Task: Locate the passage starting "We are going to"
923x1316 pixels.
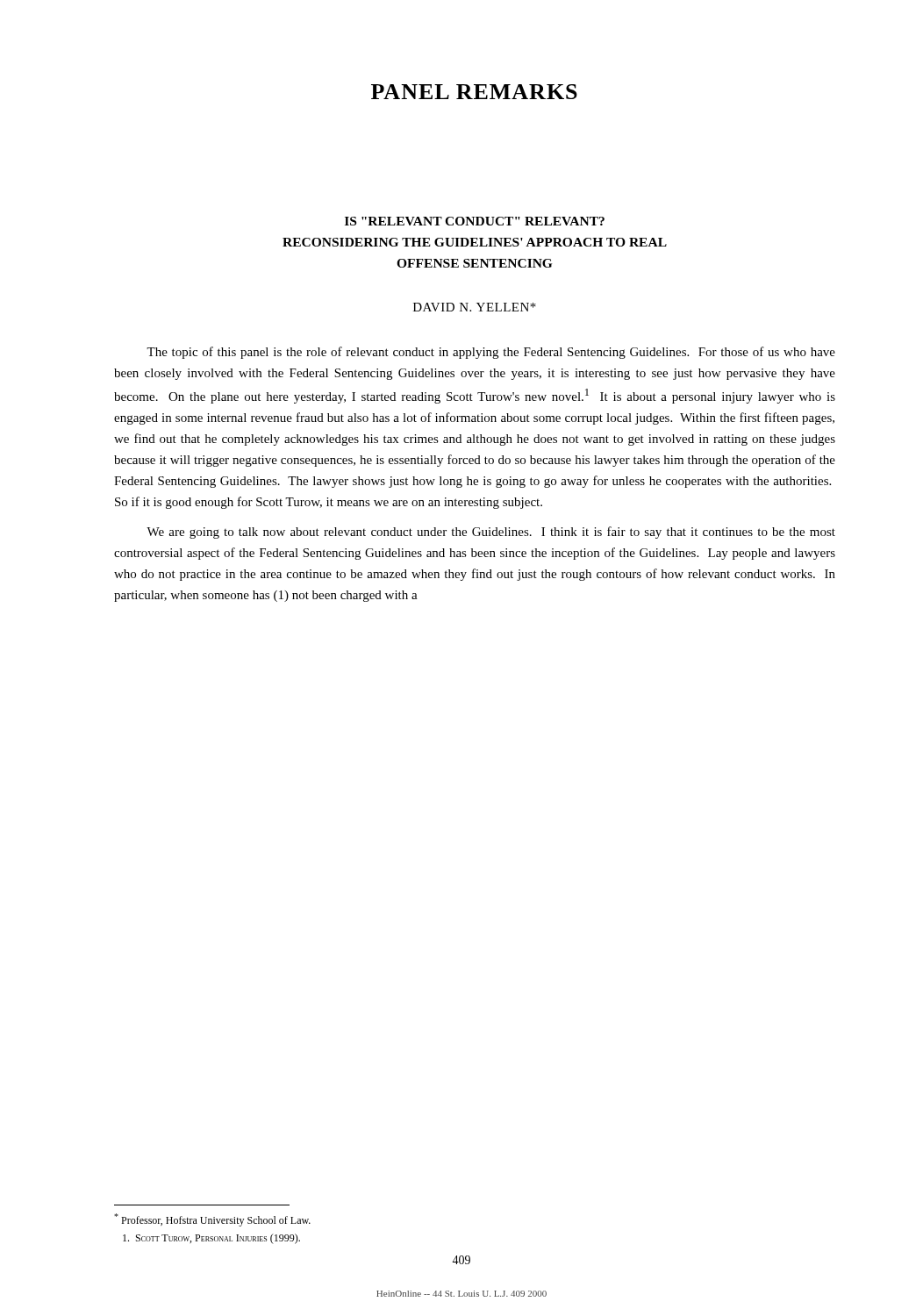Action: point(475,563)
